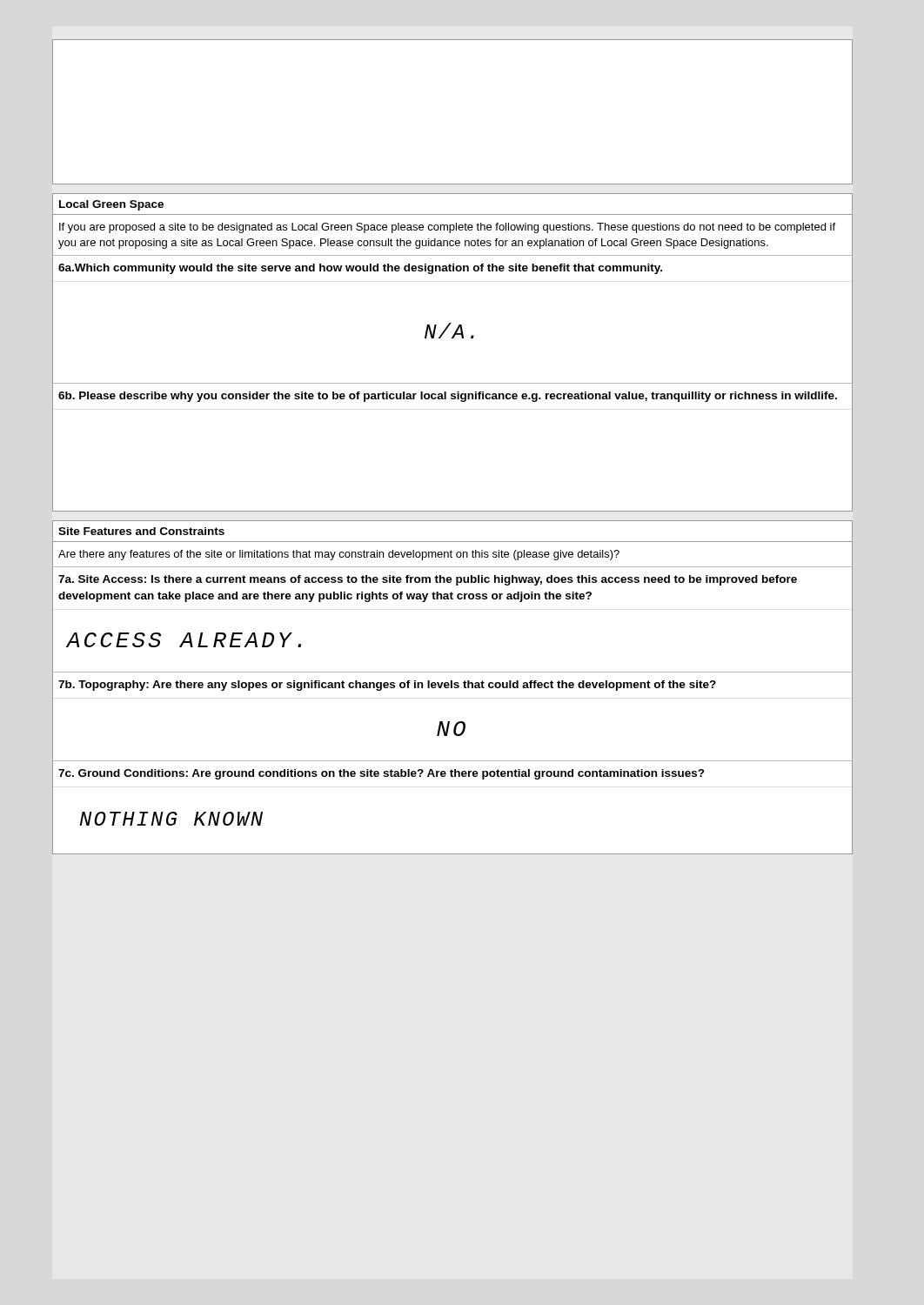Find "ACCESS ALREADY." on this page
924x1305 pixels.
tap(188, 641)
